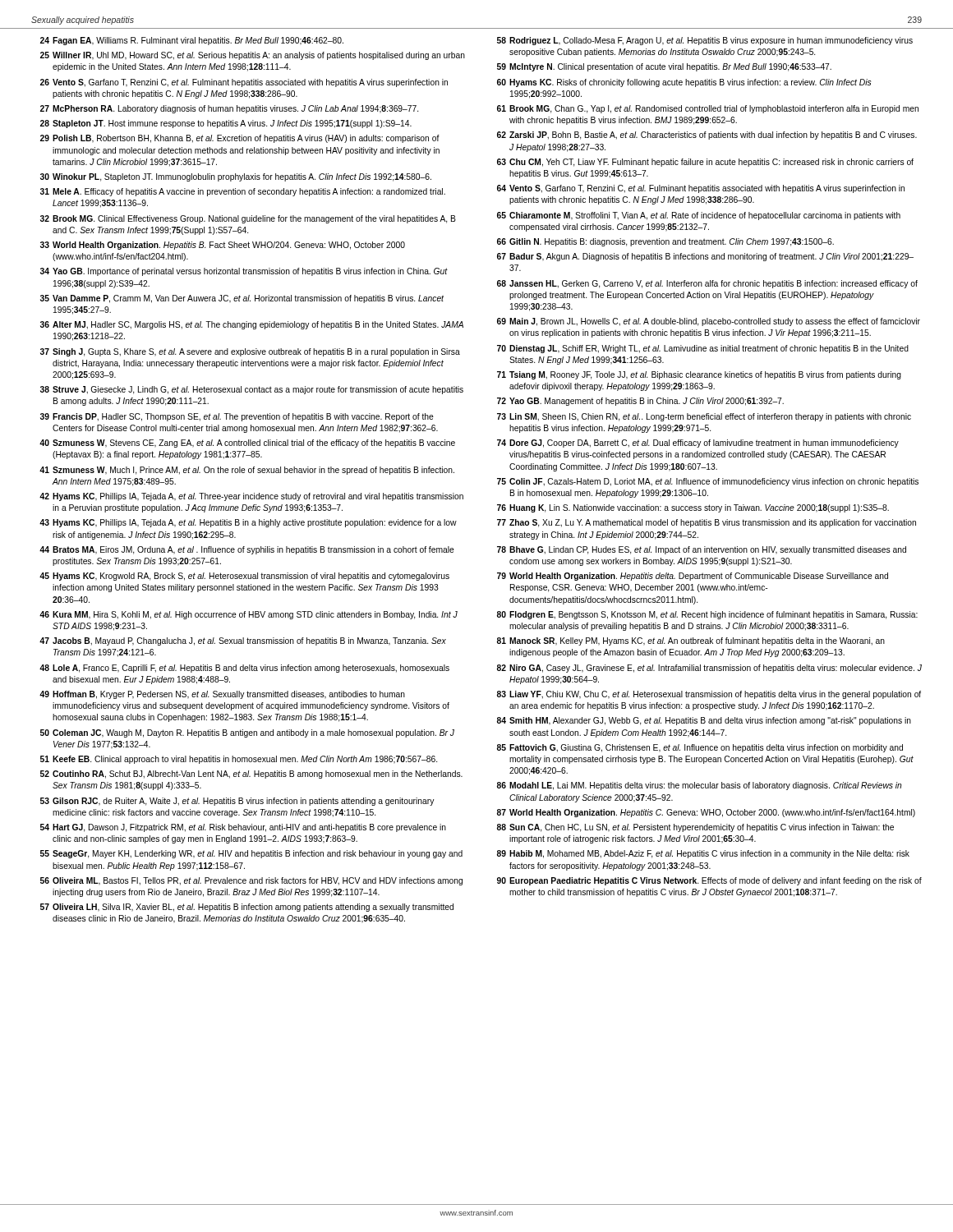Point to the text starting "31 Mele A. Efficacy of"
Screen dimensions: 1232x953
coord(248,198)
